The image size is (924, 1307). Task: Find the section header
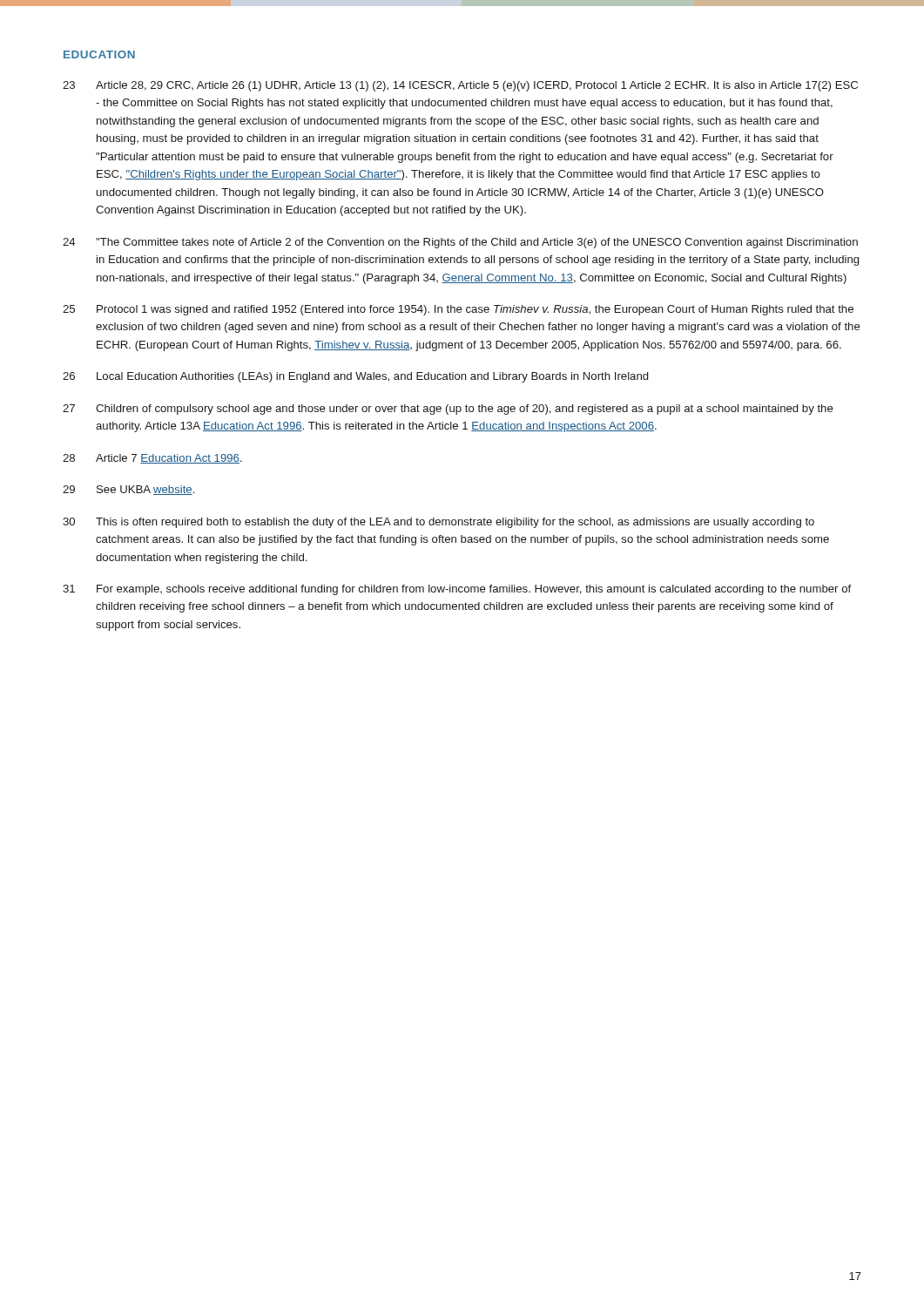click(x=99, y=55)
